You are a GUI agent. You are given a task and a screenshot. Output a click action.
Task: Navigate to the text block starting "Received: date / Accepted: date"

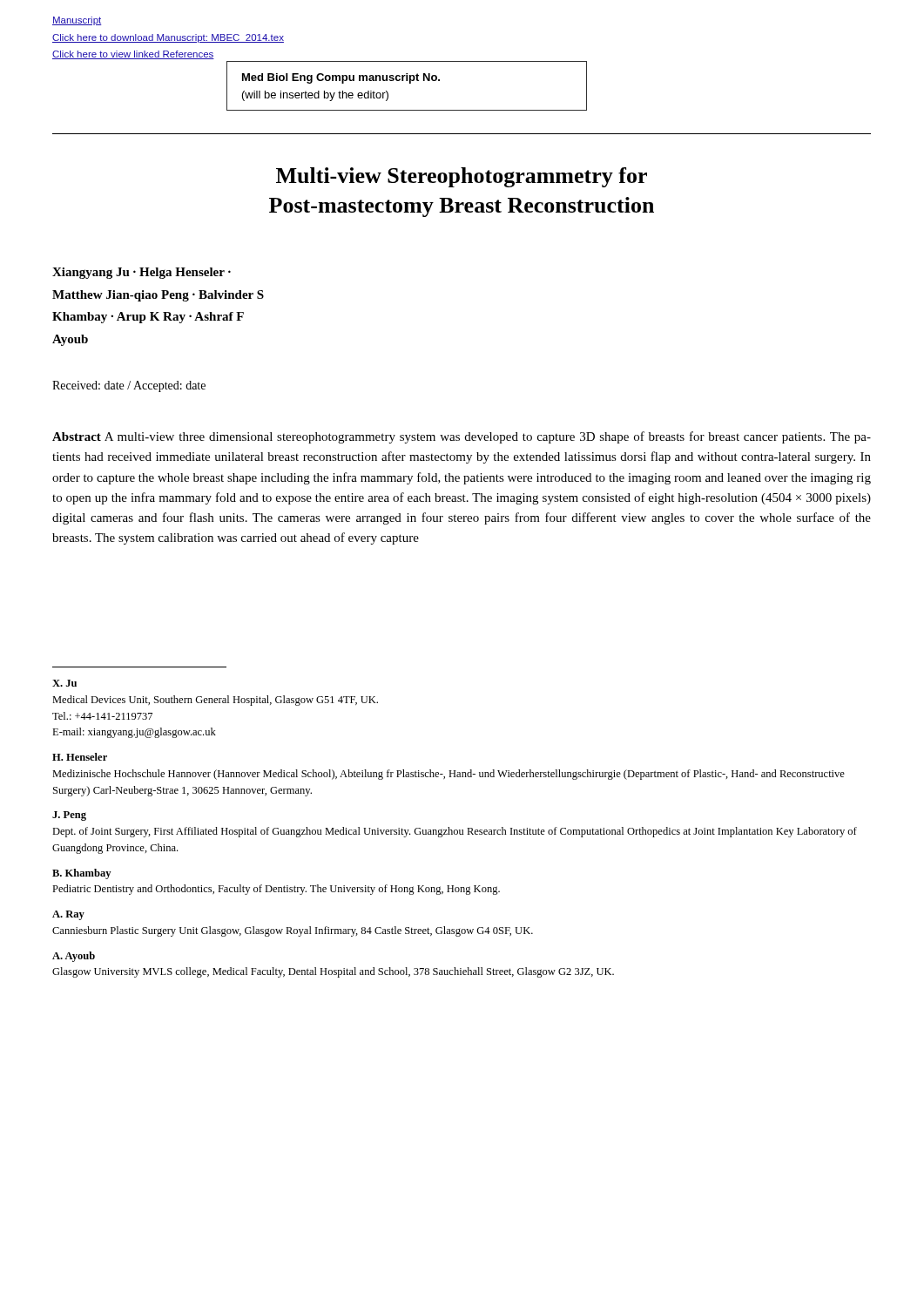tap(129, 386)
